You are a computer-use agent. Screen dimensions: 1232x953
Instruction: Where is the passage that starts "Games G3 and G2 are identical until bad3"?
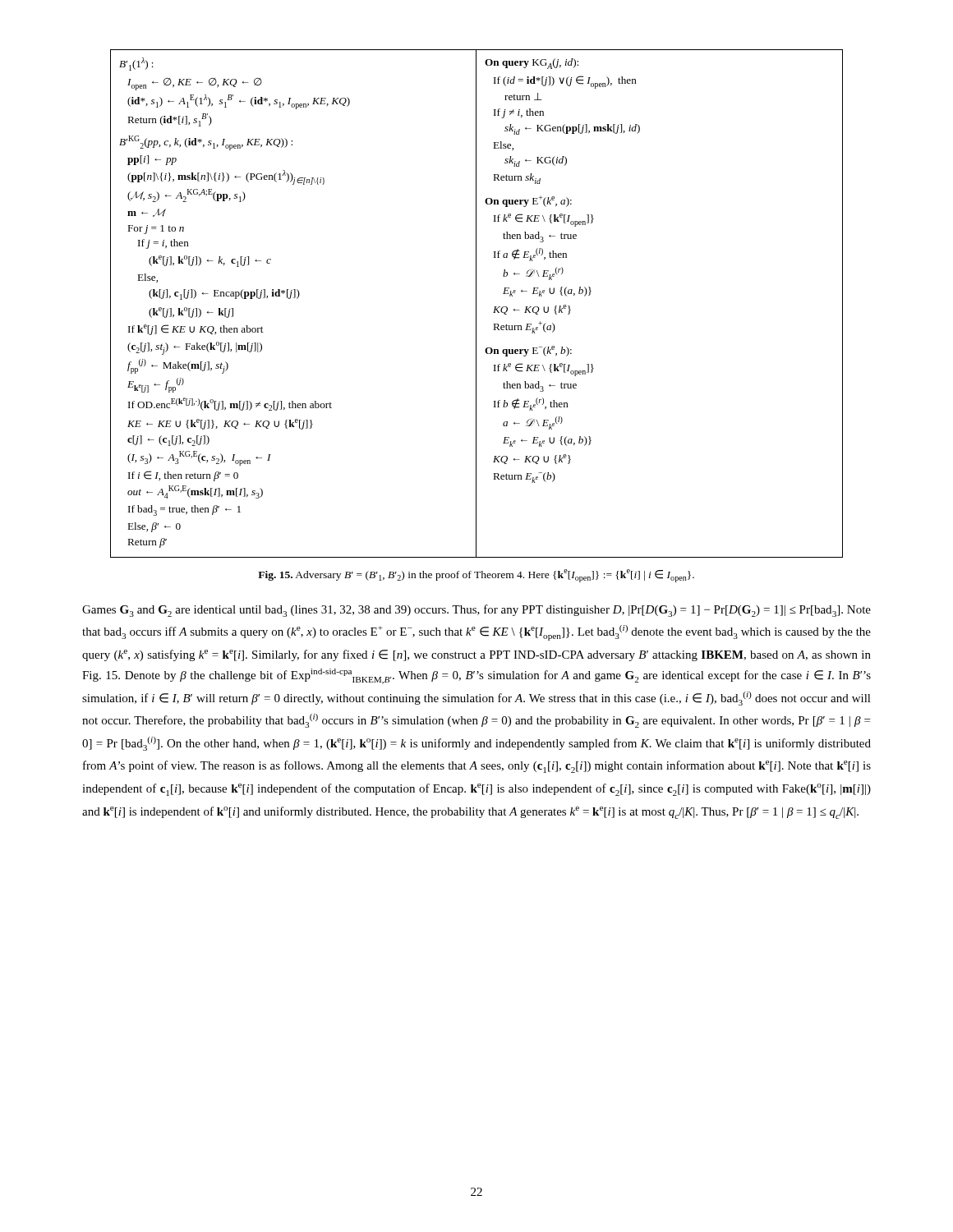click(476, 711)
